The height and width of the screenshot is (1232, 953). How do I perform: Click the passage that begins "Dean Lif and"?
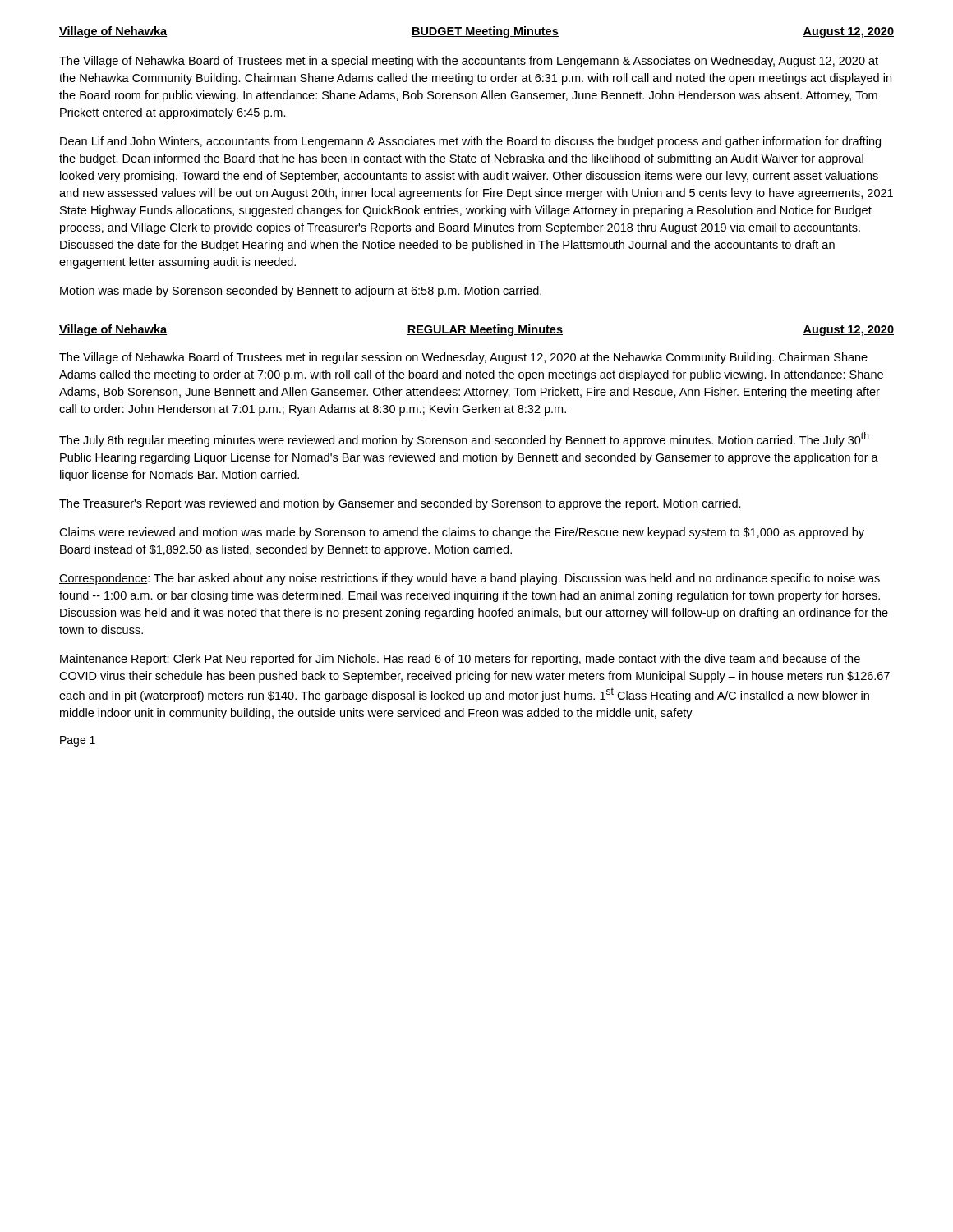[476, 202]
